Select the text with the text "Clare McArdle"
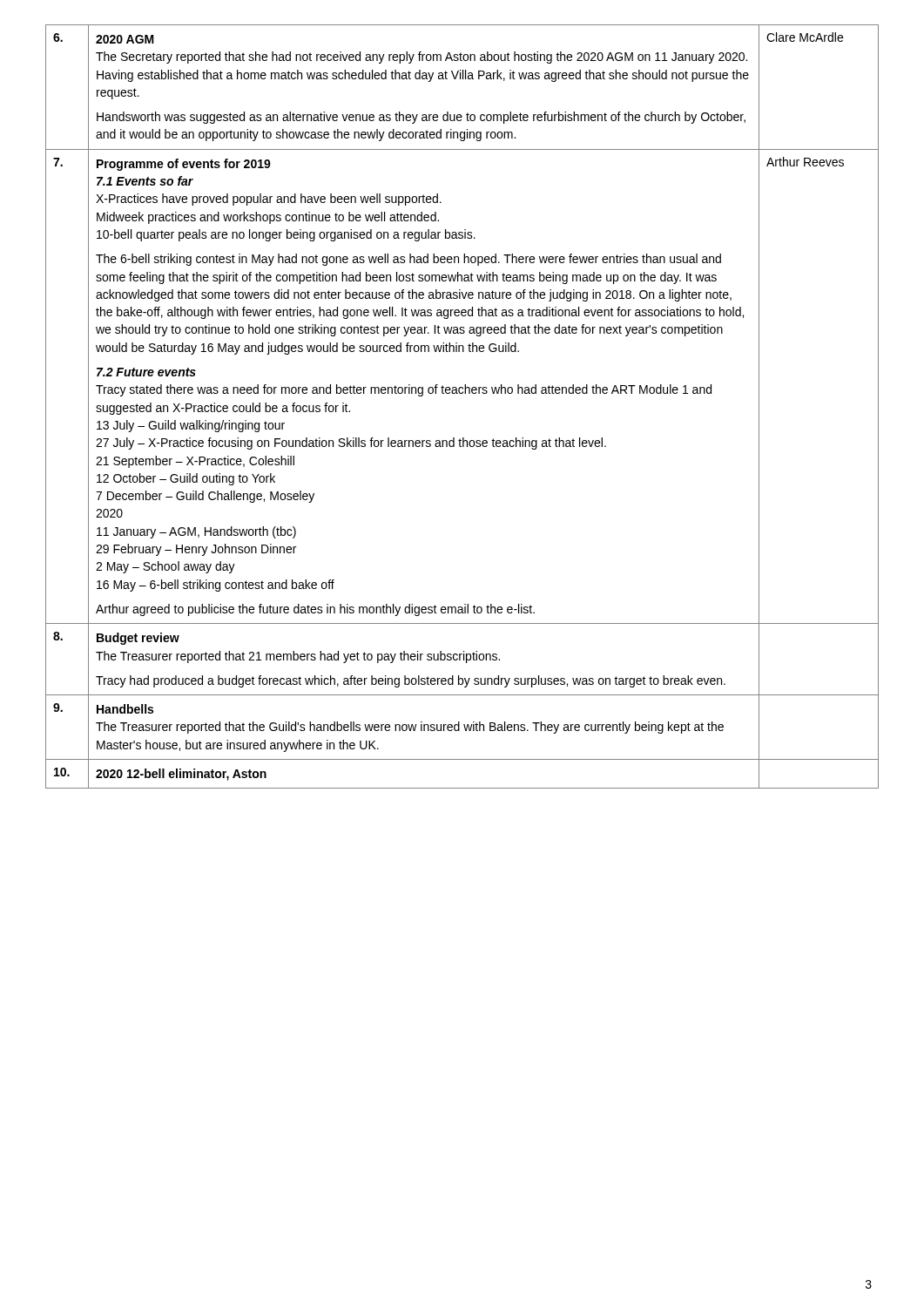This screenshot has height=1307, width=924. (805, 37)
